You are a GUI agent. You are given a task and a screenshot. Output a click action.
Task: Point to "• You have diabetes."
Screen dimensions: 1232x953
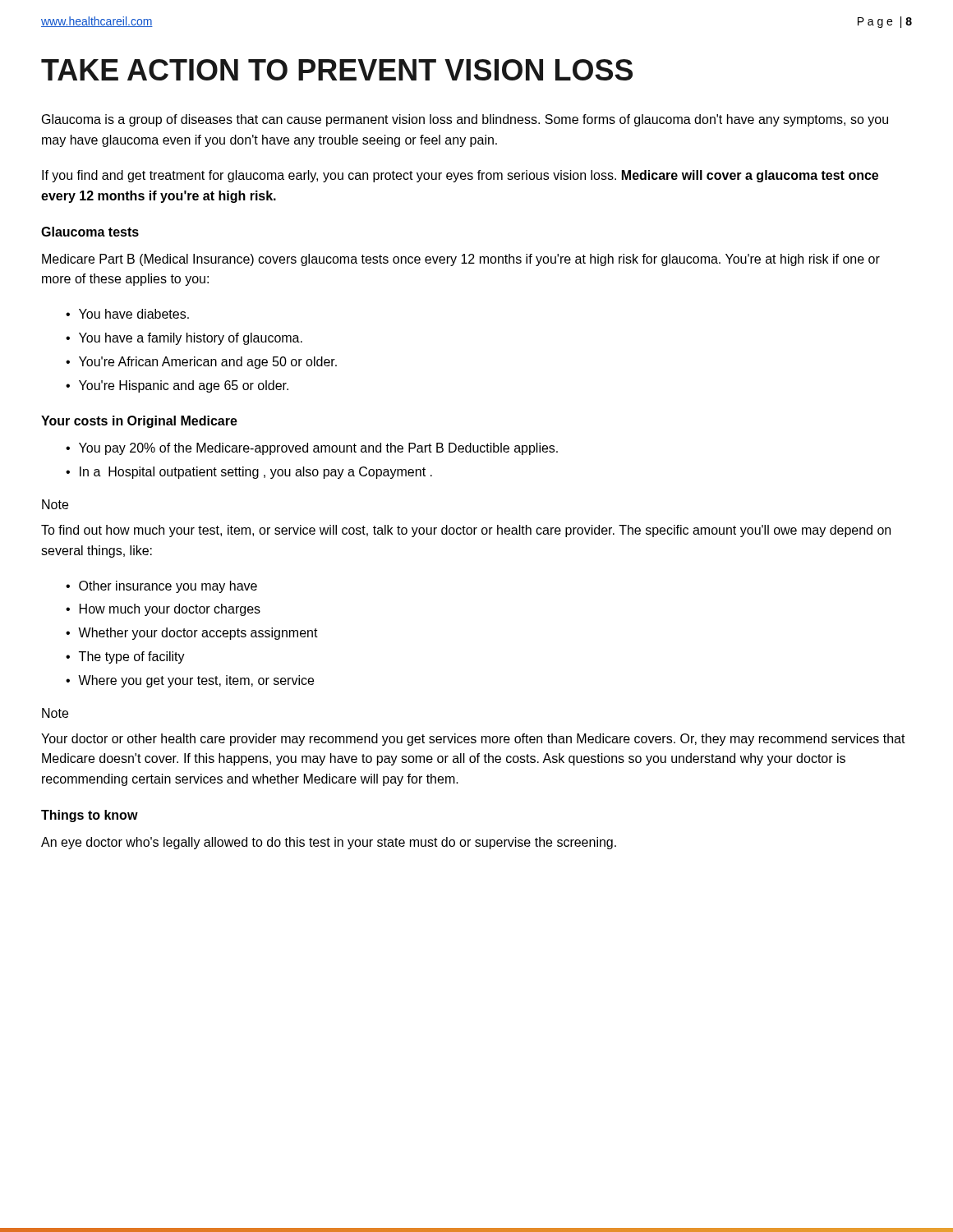128,315
